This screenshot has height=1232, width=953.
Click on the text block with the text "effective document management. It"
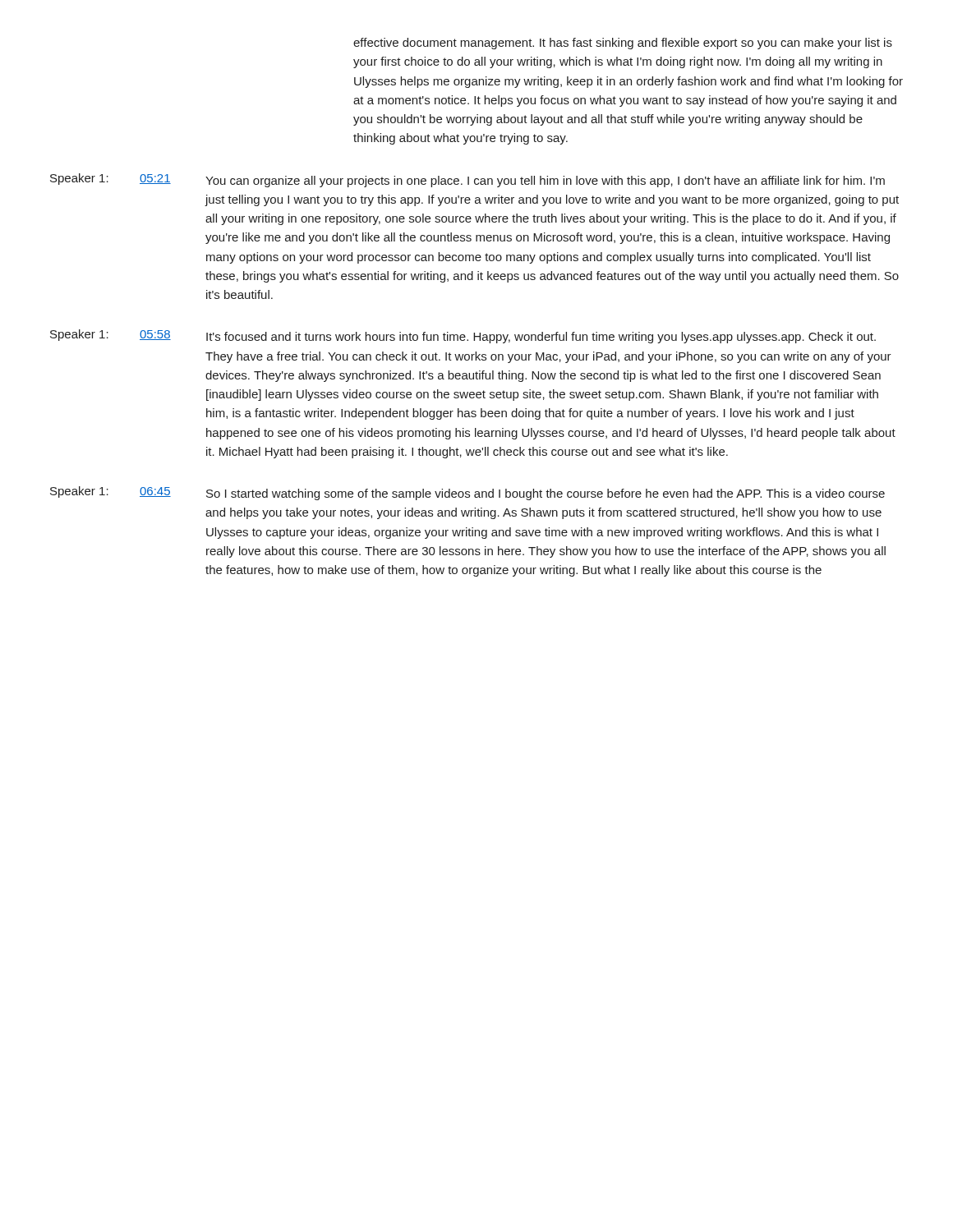(x=476, y=90)
